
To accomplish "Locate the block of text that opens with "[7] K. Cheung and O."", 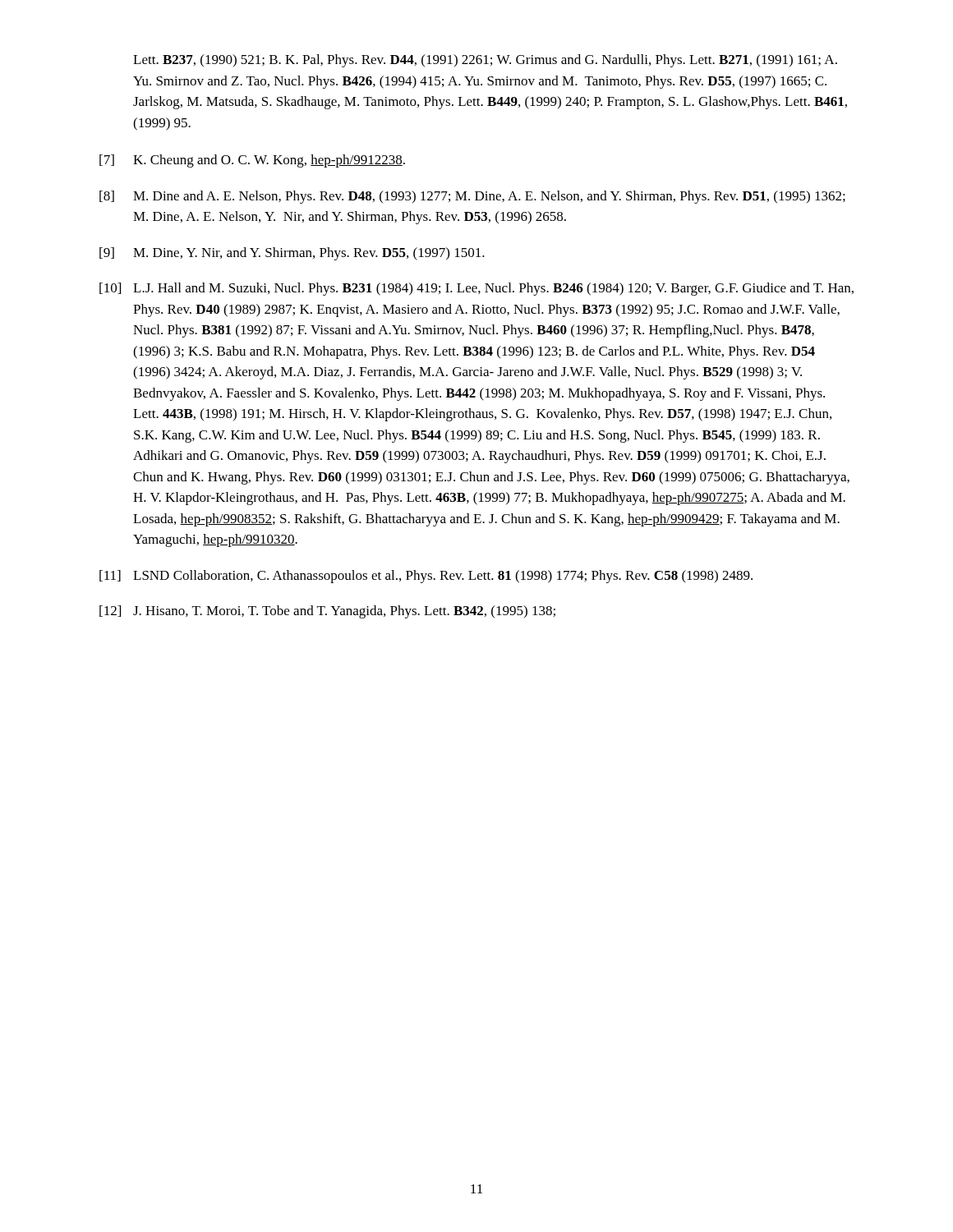I will (252, 161).
